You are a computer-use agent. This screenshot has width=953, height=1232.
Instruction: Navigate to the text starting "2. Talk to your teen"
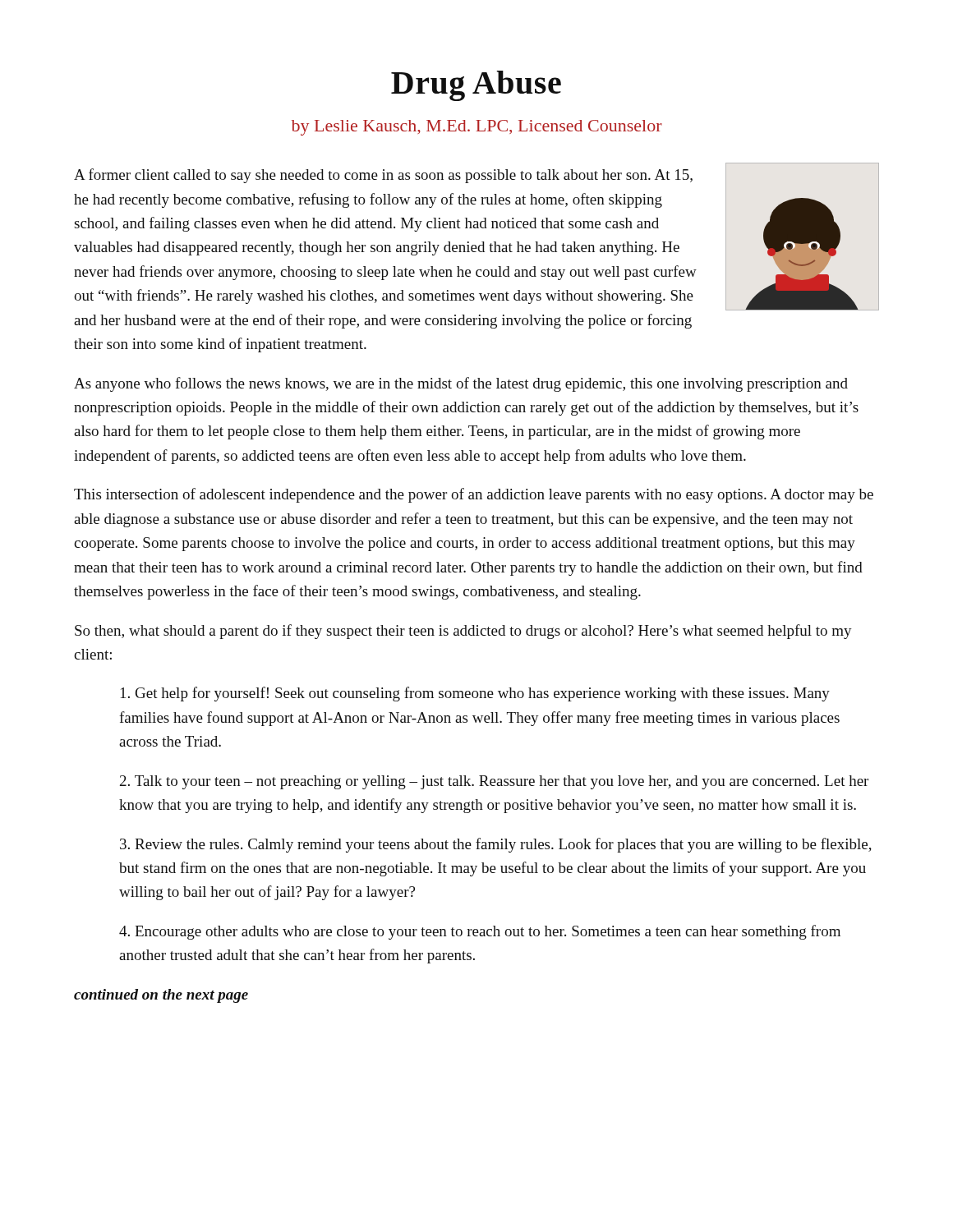click(x=499, y=793)
